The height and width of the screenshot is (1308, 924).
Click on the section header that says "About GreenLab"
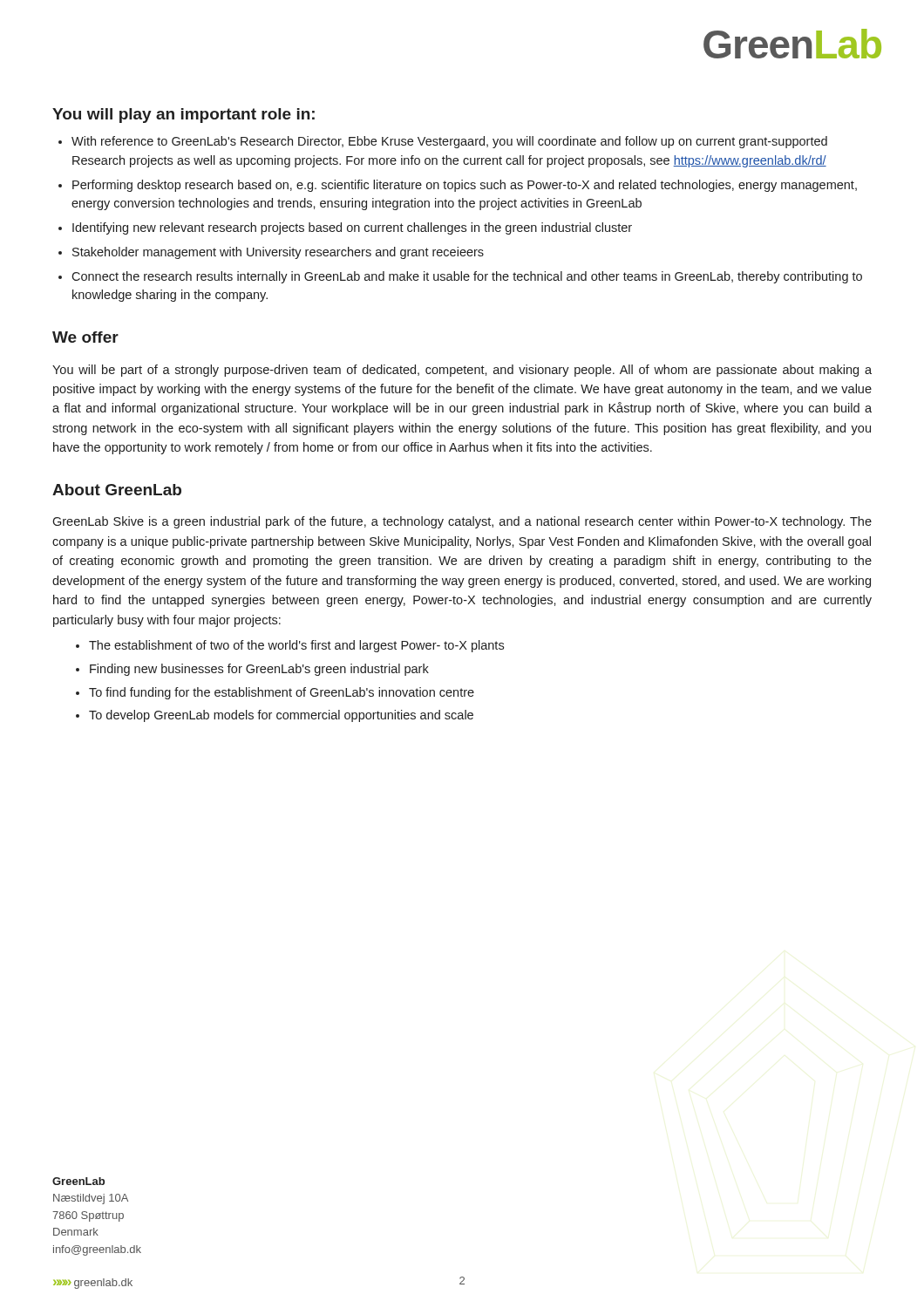tap(117, 489)
